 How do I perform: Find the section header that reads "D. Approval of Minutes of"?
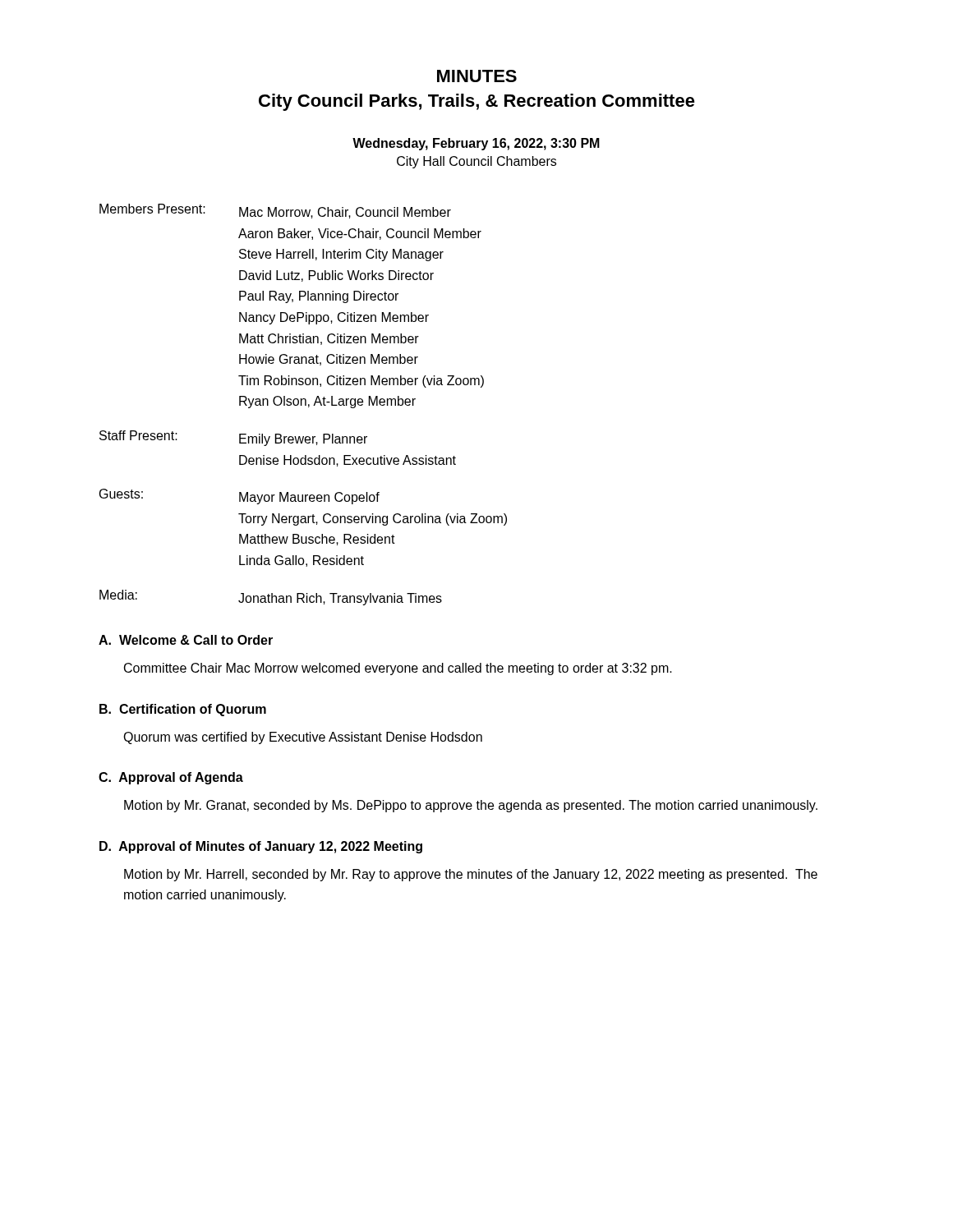[x=261, y=846]
